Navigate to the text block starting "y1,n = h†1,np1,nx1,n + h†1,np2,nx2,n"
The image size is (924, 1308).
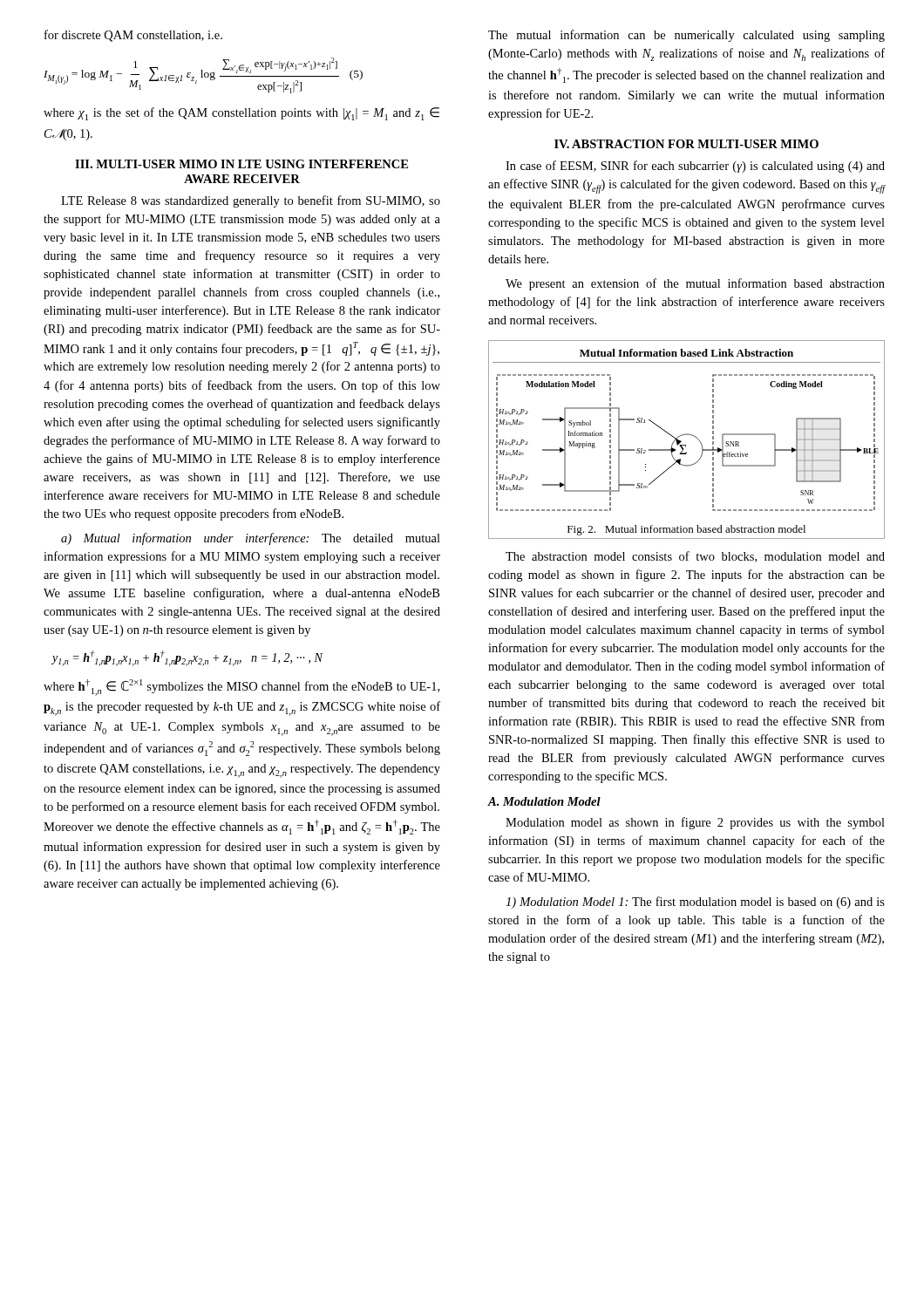pos(187,657)
